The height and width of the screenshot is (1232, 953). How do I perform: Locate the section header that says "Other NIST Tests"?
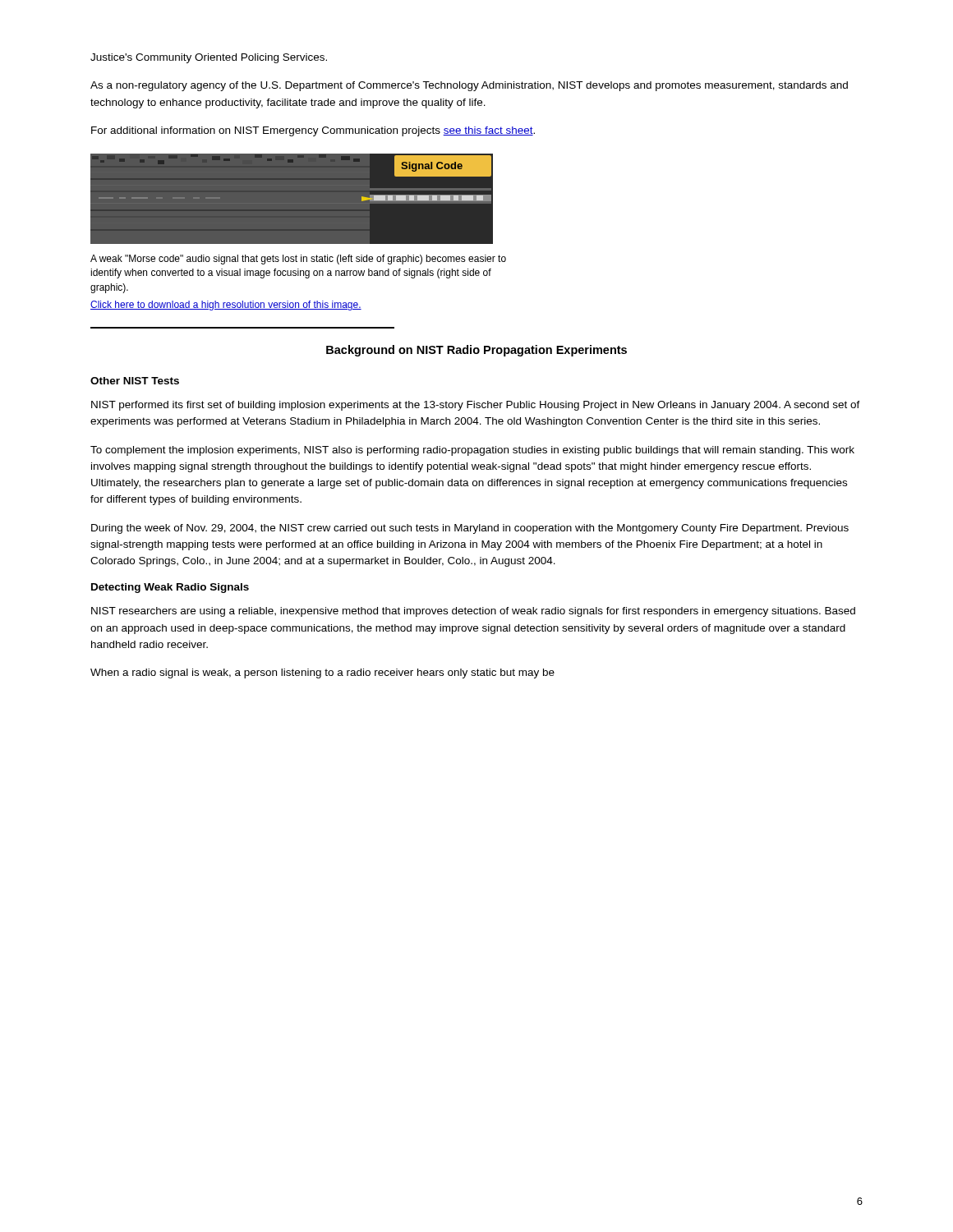point(135,381)
